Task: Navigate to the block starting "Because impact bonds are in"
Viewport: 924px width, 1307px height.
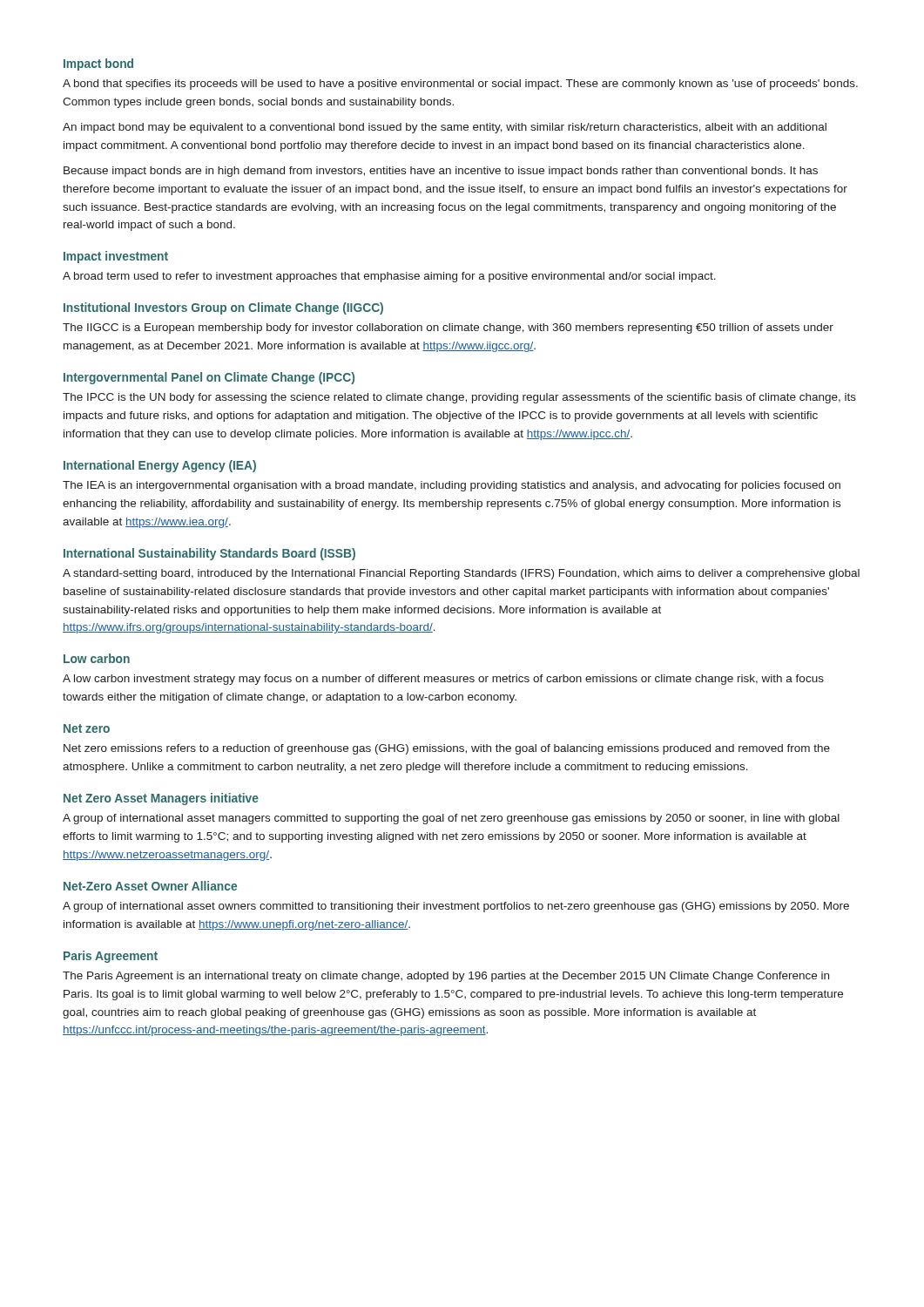Action: [x=455, y=197]
